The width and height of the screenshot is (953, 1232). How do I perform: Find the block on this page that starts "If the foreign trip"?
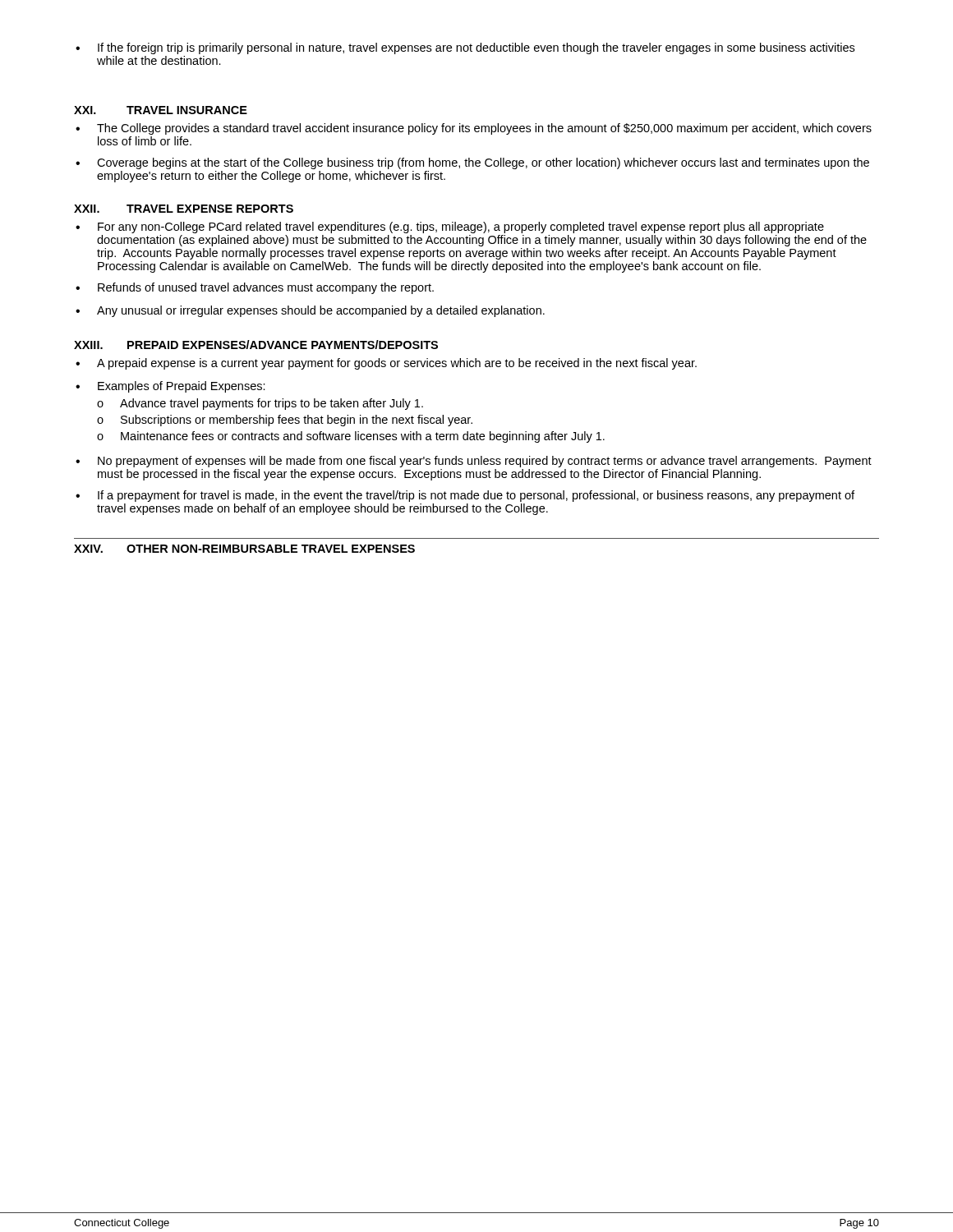coord(476,54)
